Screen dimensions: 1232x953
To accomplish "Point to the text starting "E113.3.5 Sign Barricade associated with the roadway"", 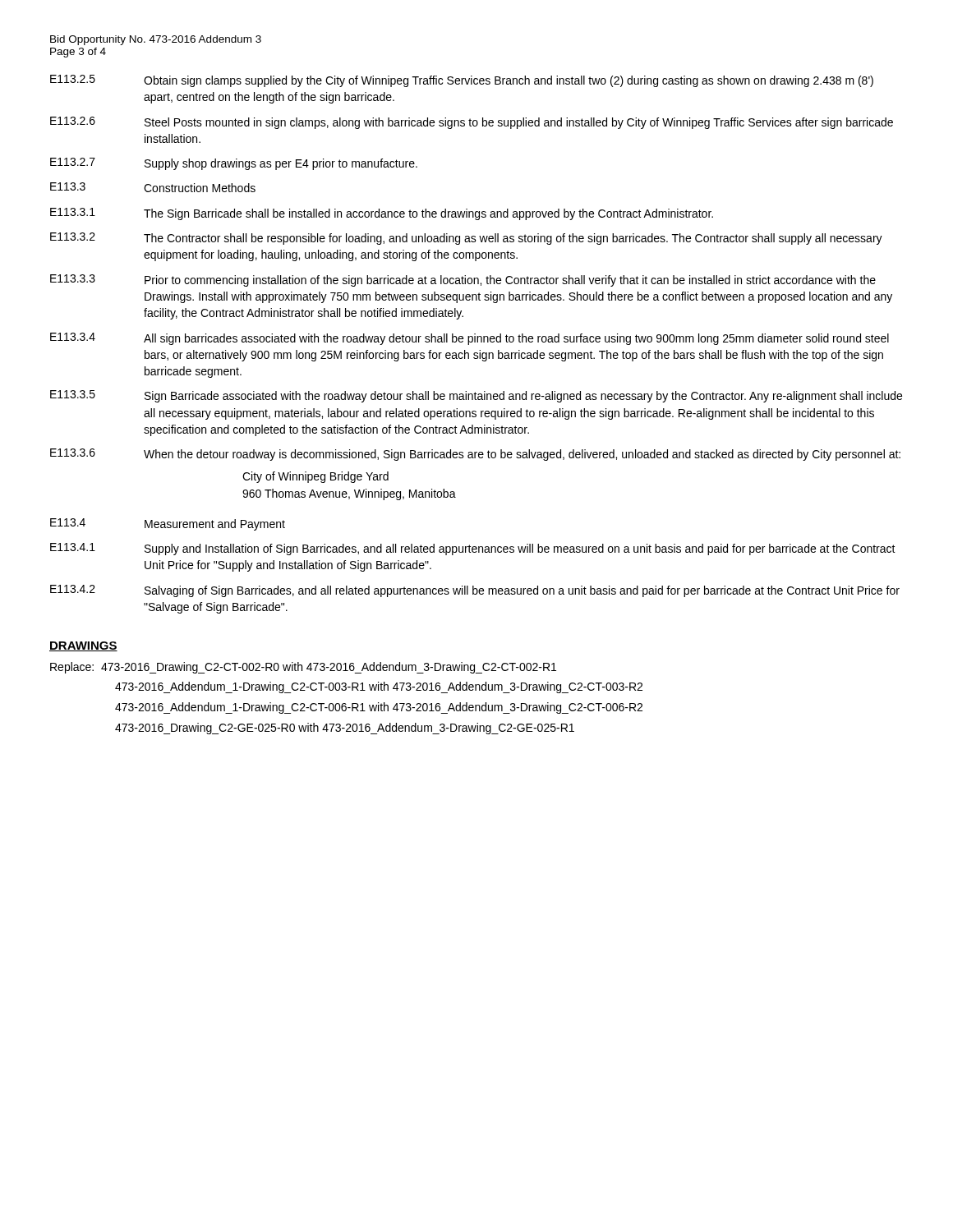I will pos(476,413).
